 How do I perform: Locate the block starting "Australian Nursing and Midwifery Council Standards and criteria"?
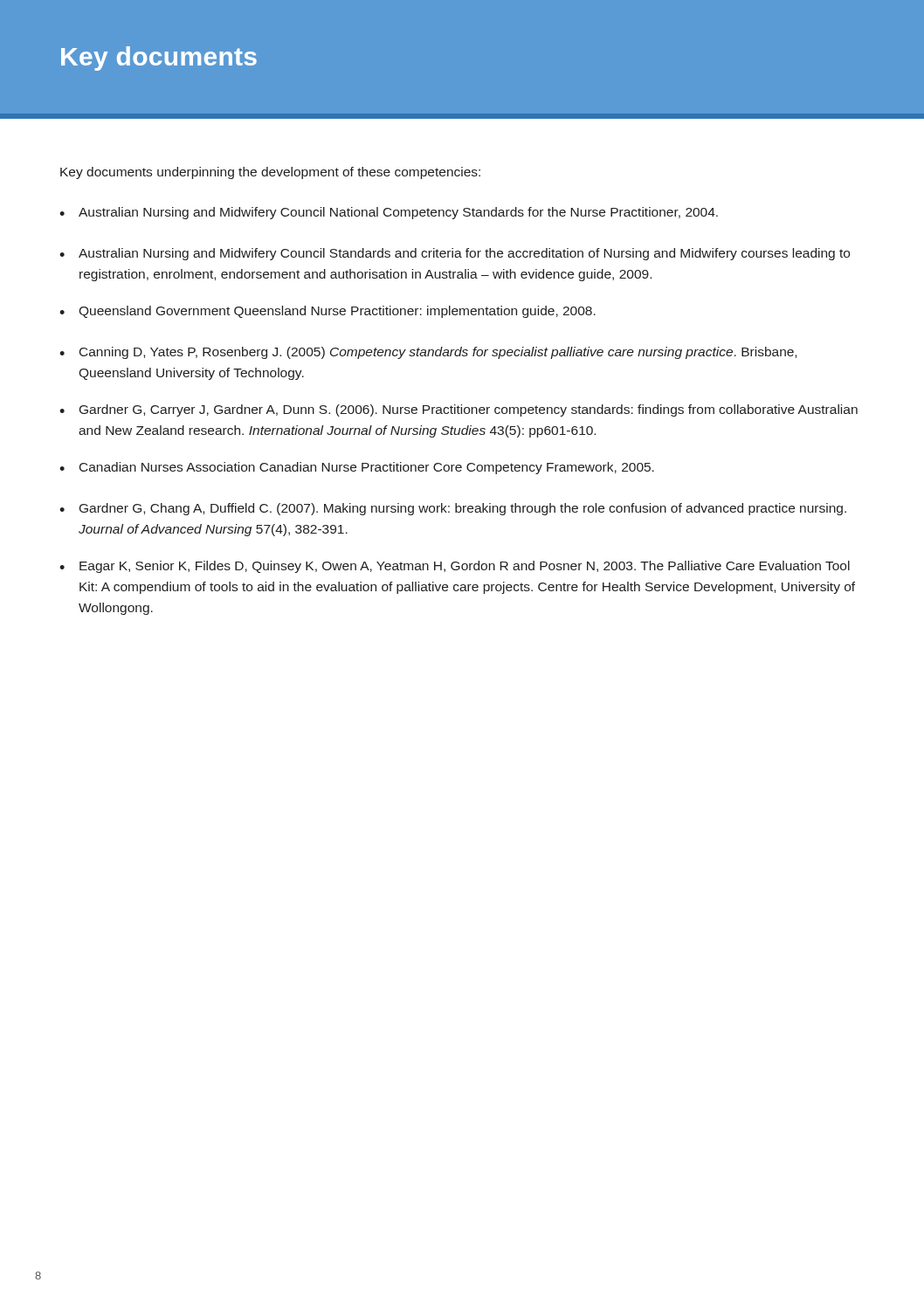(x=462, y=264)
